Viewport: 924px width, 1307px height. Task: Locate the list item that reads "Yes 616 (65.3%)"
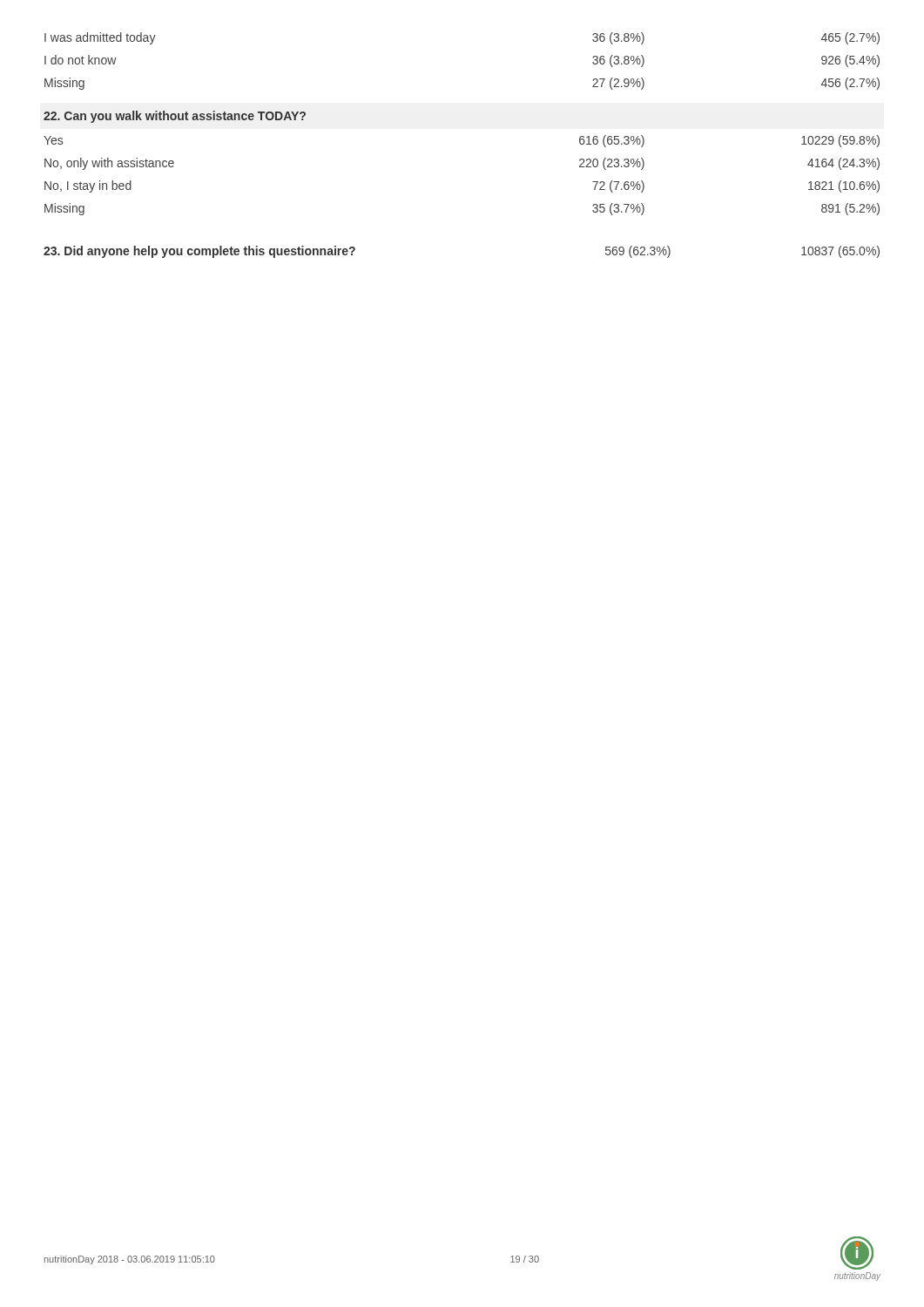pyautogui.click(x=51, y=141)
